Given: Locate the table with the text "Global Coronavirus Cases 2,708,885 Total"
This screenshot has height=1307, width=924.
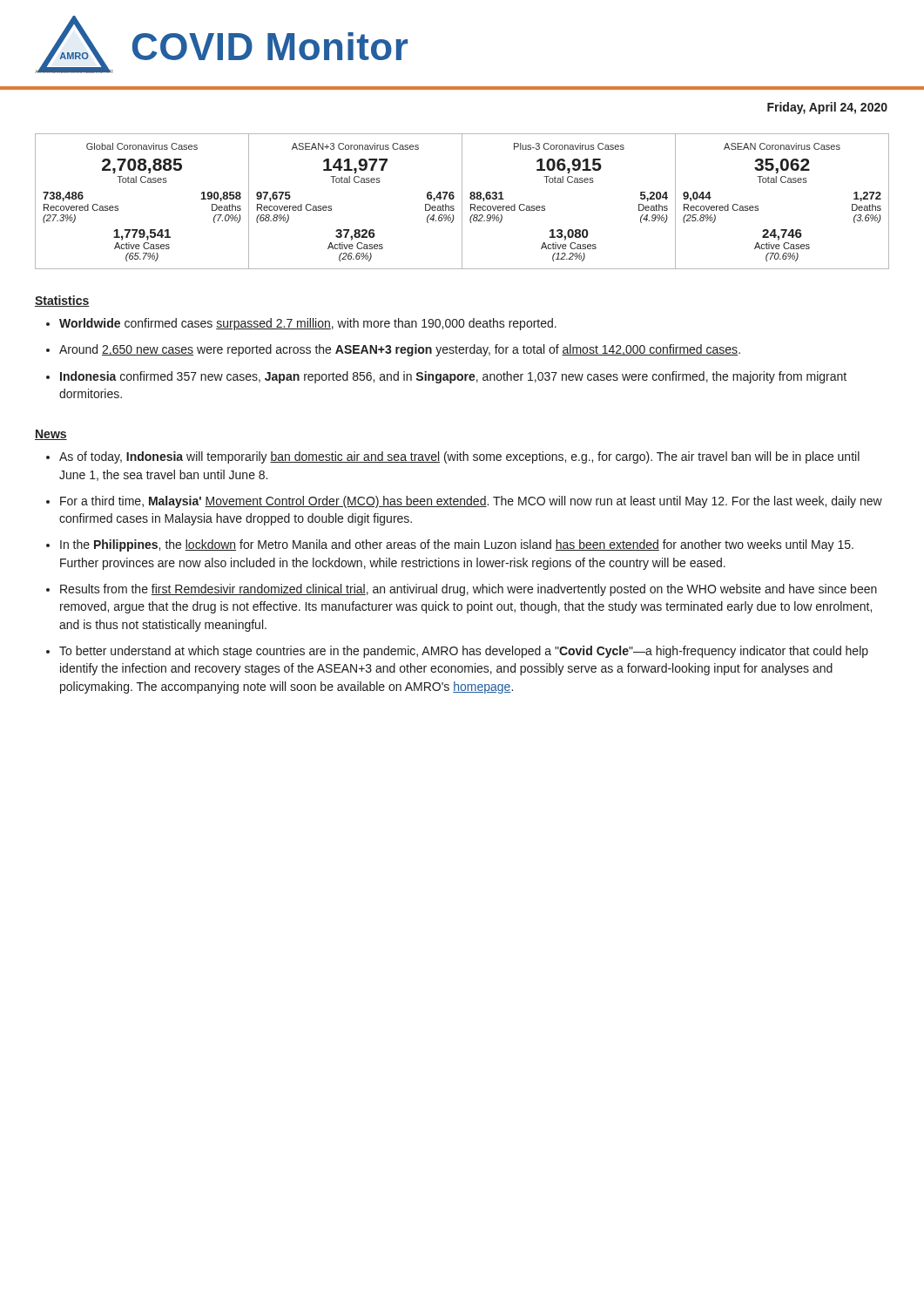Looking at the screenshot, I should pyautogui.click(x=462, y=201).
